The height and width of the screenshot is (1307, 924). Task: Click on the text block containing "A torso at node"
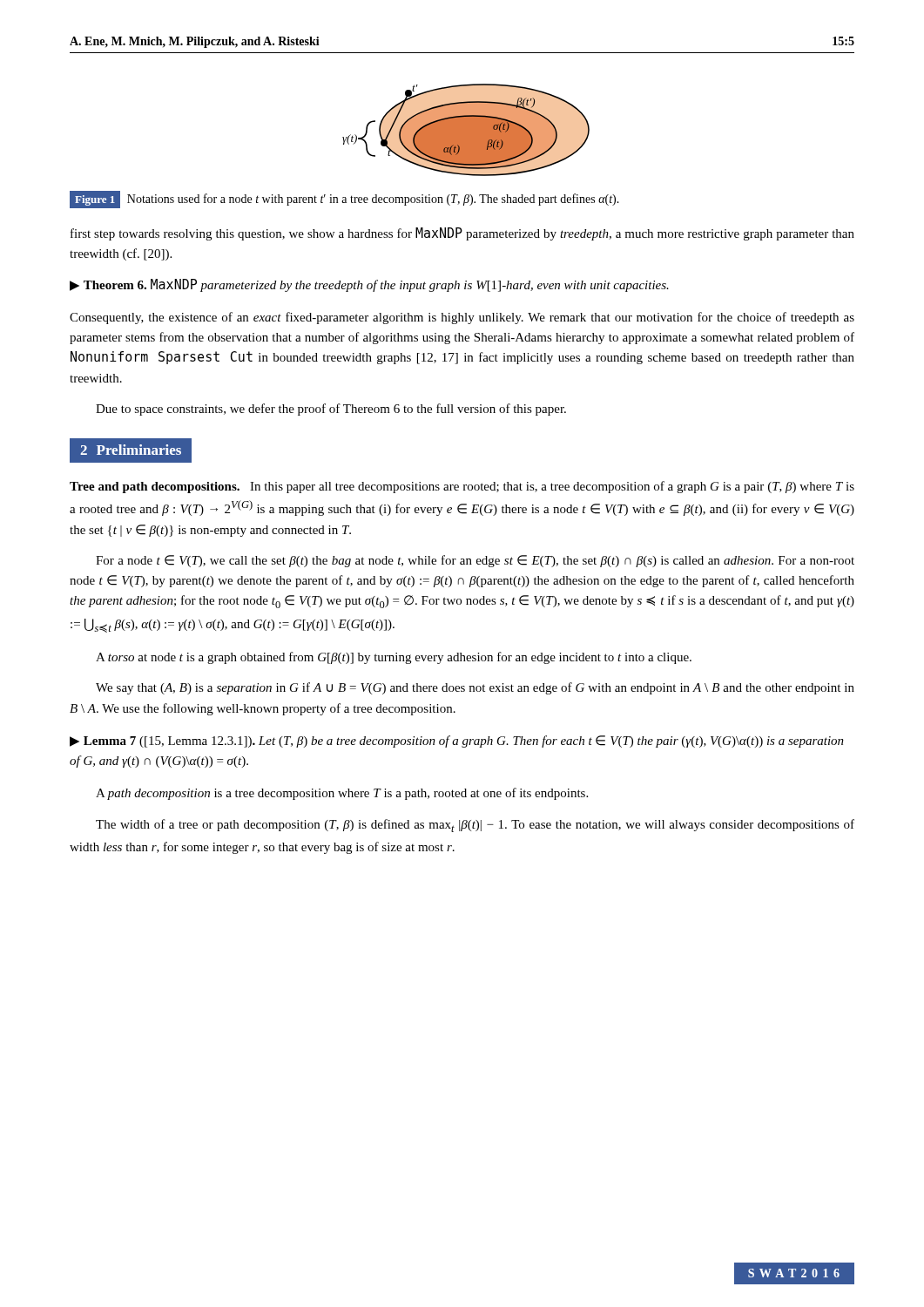coord(394,657)
